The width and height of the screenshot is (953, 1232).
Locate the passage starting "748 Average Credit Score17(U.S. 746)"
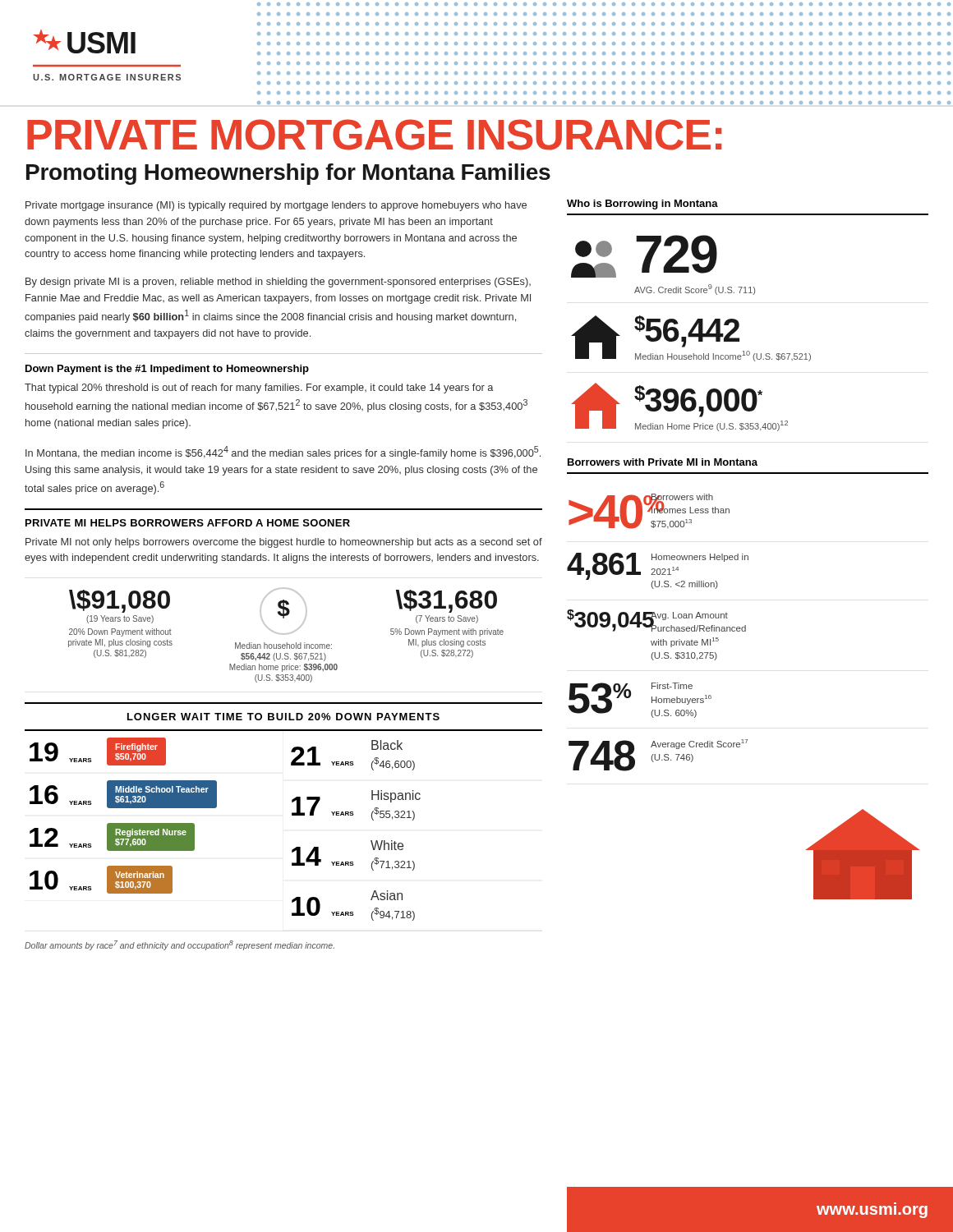[748, 756]
